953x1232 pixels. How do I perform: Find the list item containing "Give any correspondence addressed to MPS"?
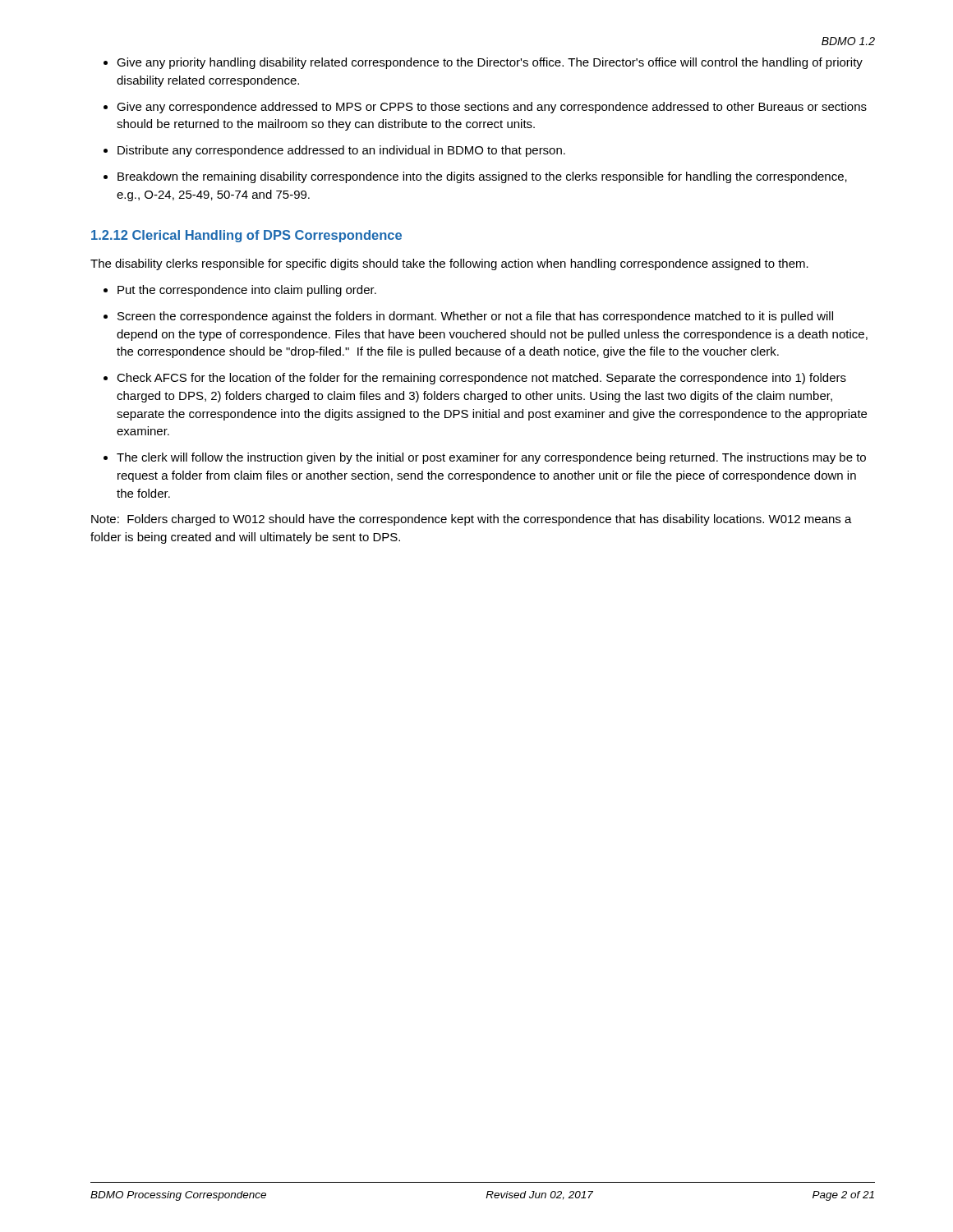pos(496,115)
